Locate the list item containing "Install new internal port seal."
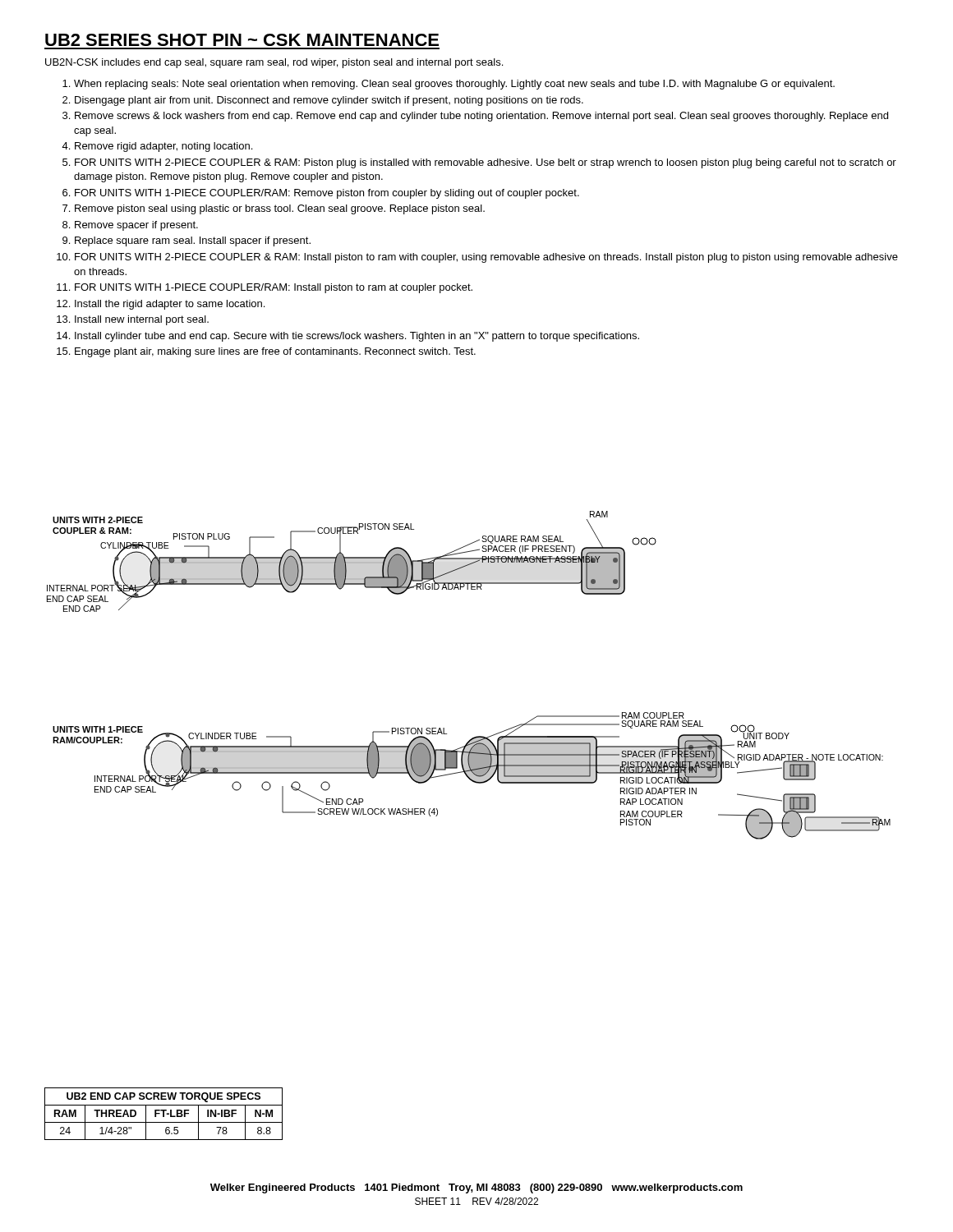 [x=142, y=319]
